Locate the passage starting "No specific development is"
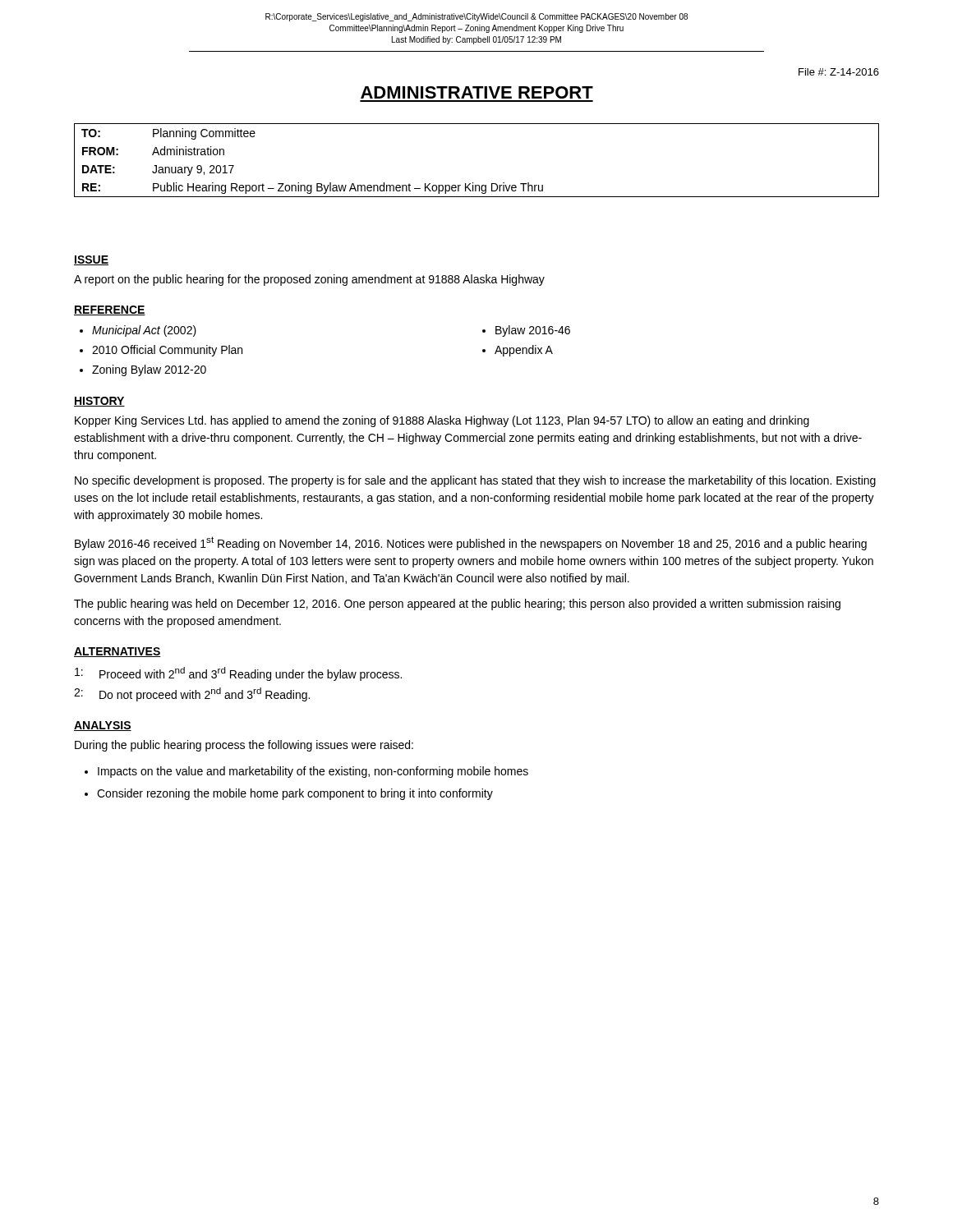 [x=475, y=498]
